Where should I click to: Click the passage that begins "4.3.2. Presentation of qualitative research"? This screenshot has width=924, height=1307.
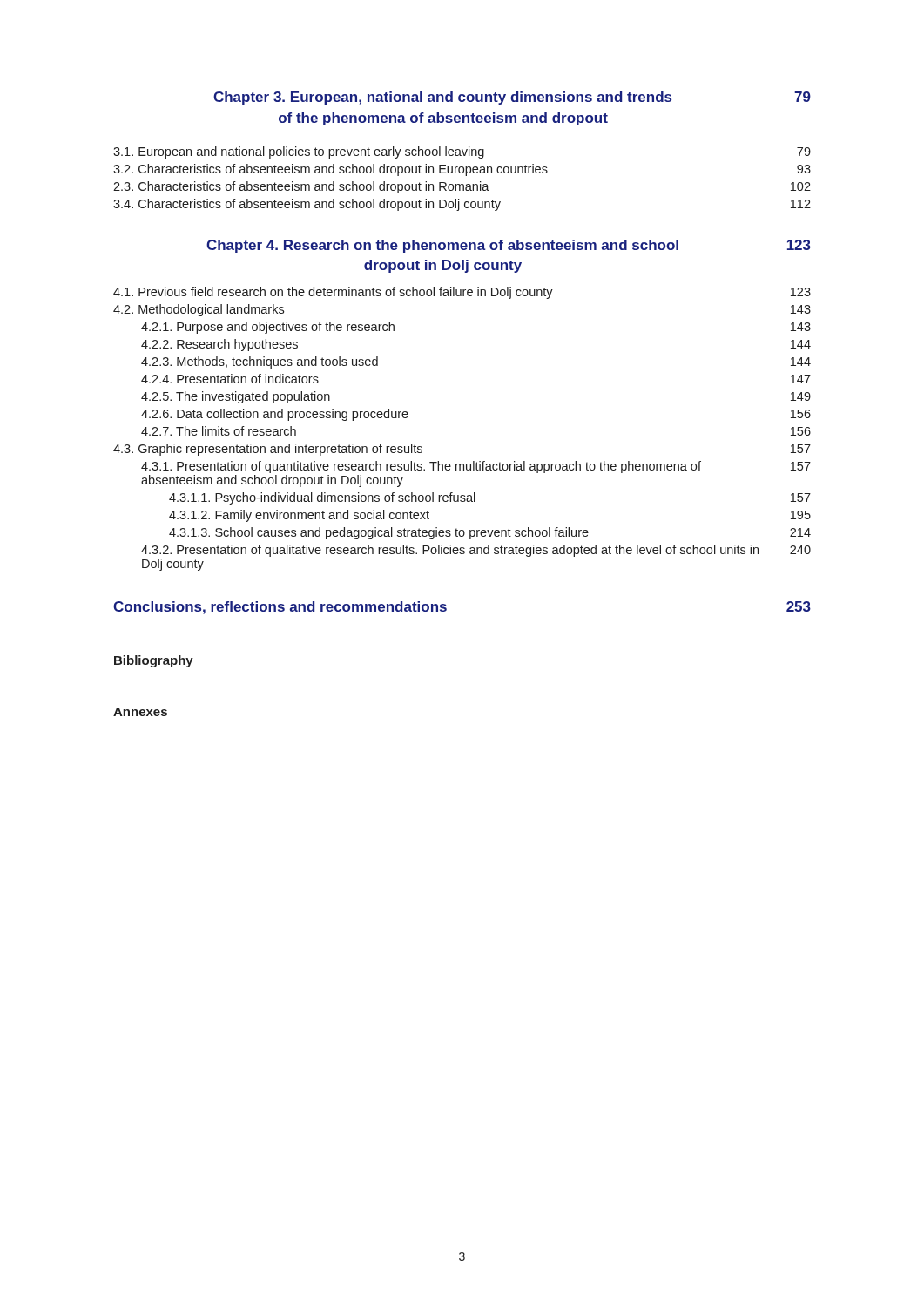tap(476, 557)
